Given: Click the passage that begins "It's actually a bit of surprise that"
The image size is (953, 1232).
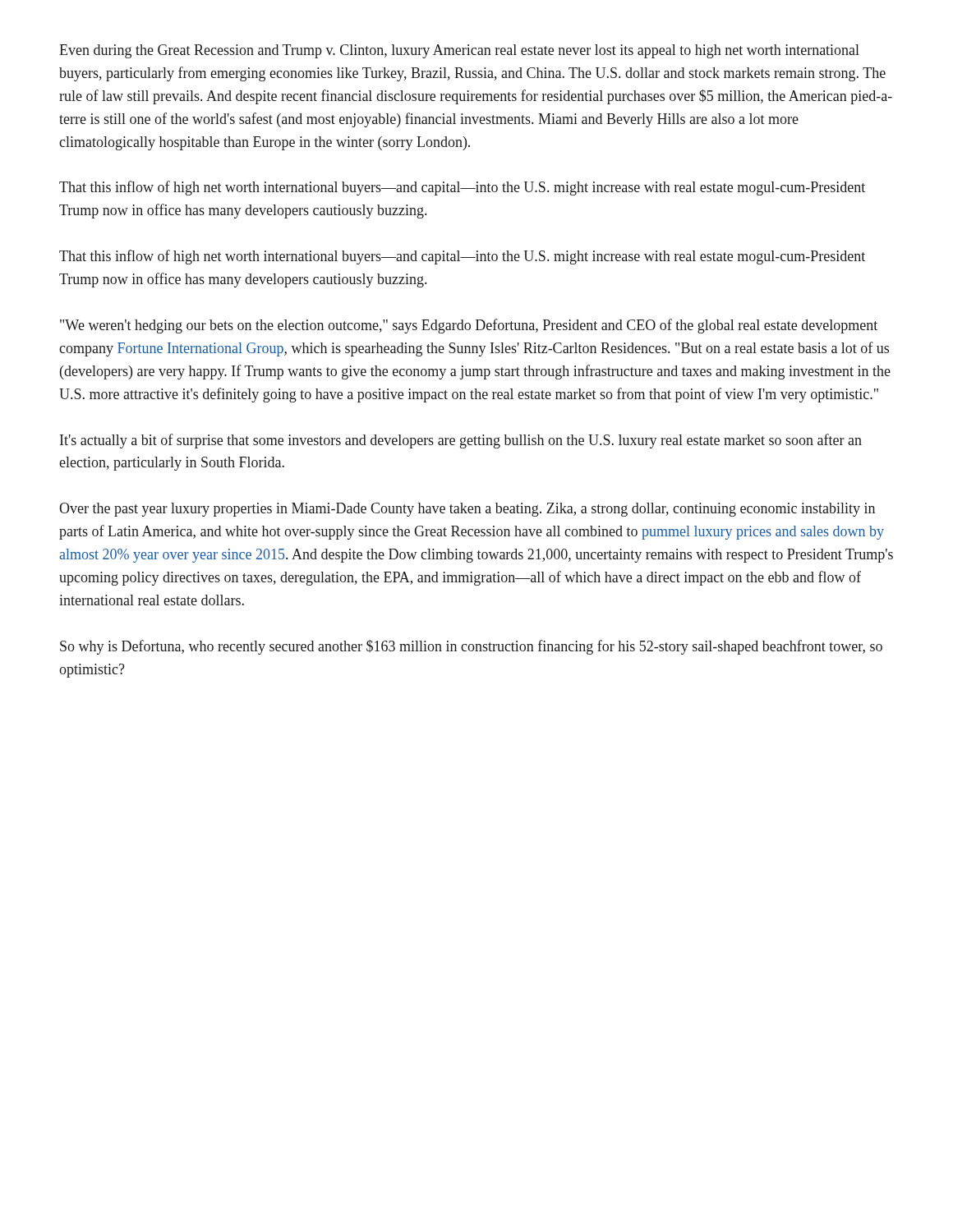Looking at the screenshot, I should pos(460,451).
